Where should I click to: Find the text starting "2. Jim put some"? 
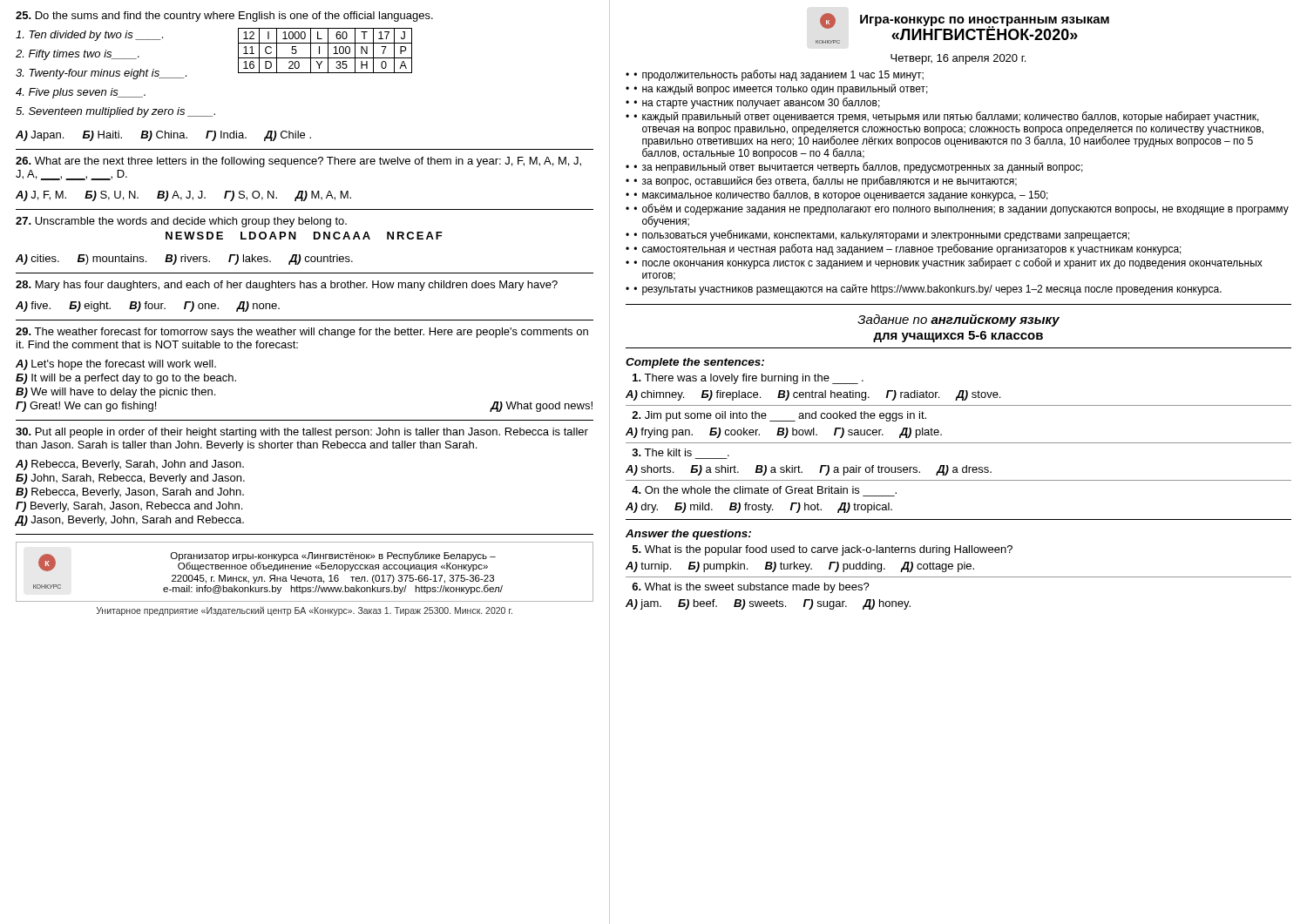pyautogui.click(x=776, y=415)
